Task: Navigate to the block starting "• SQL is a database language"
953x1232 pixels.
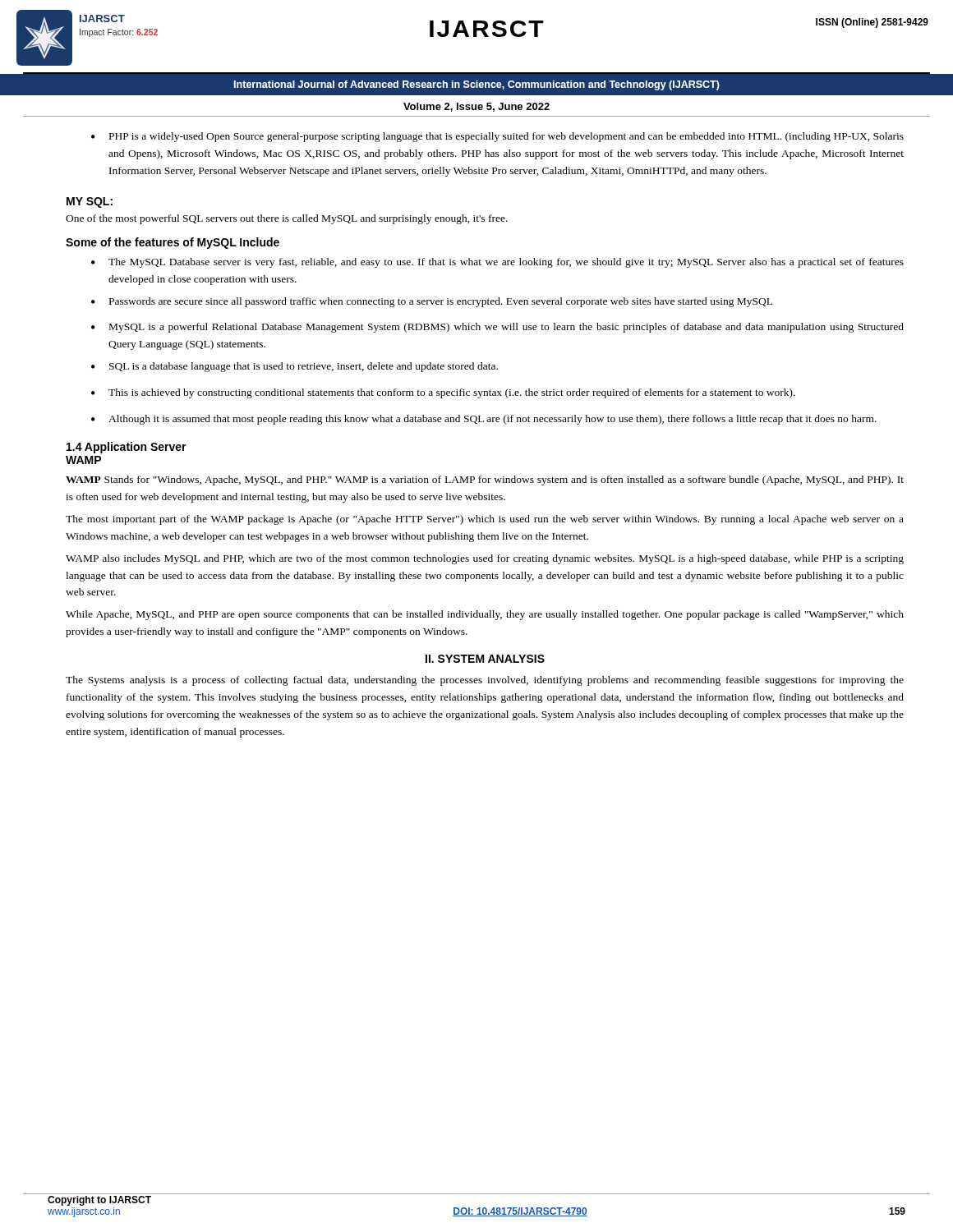Action: [294, 369]
